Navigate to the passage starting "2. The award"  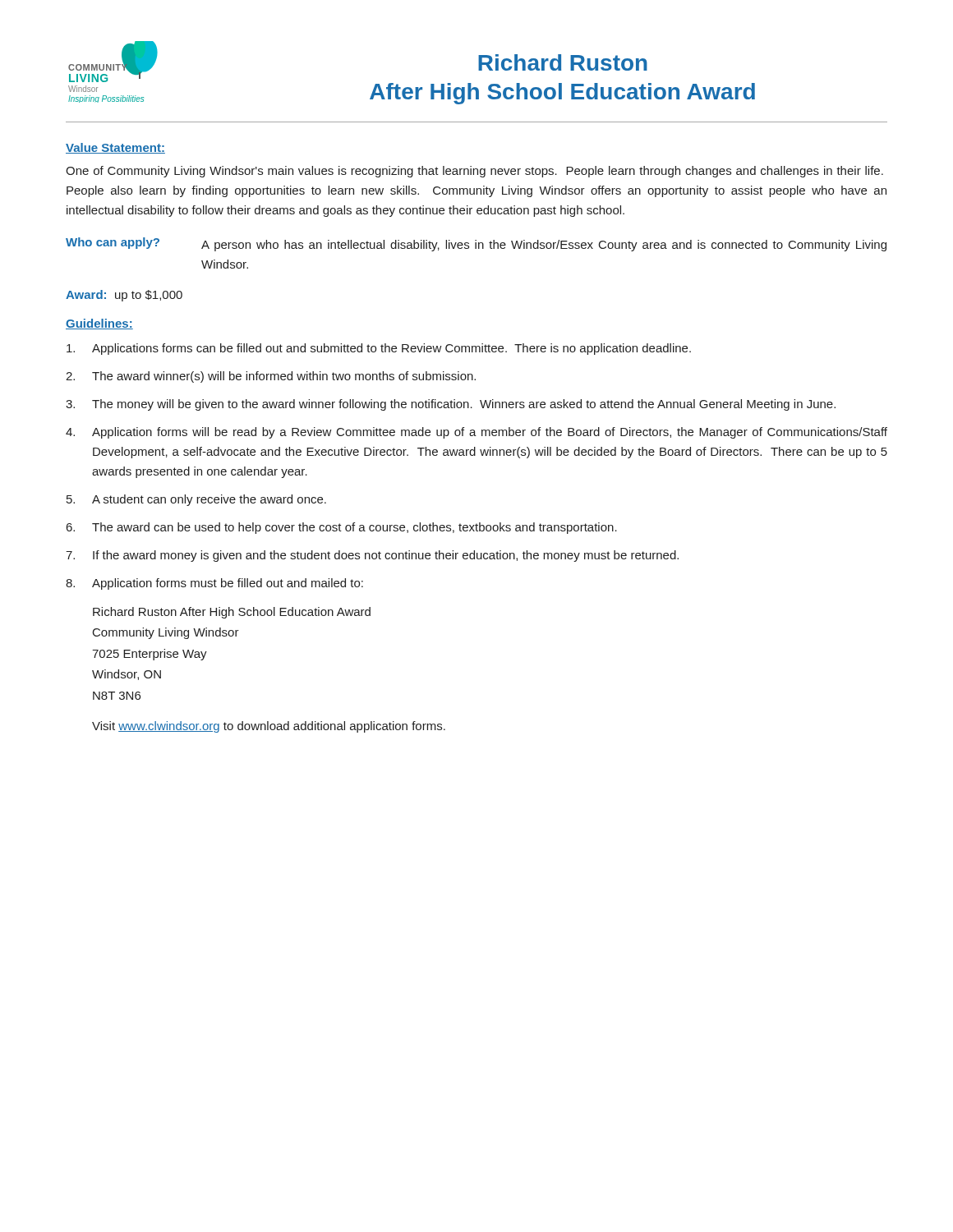[x=476, y=376]
